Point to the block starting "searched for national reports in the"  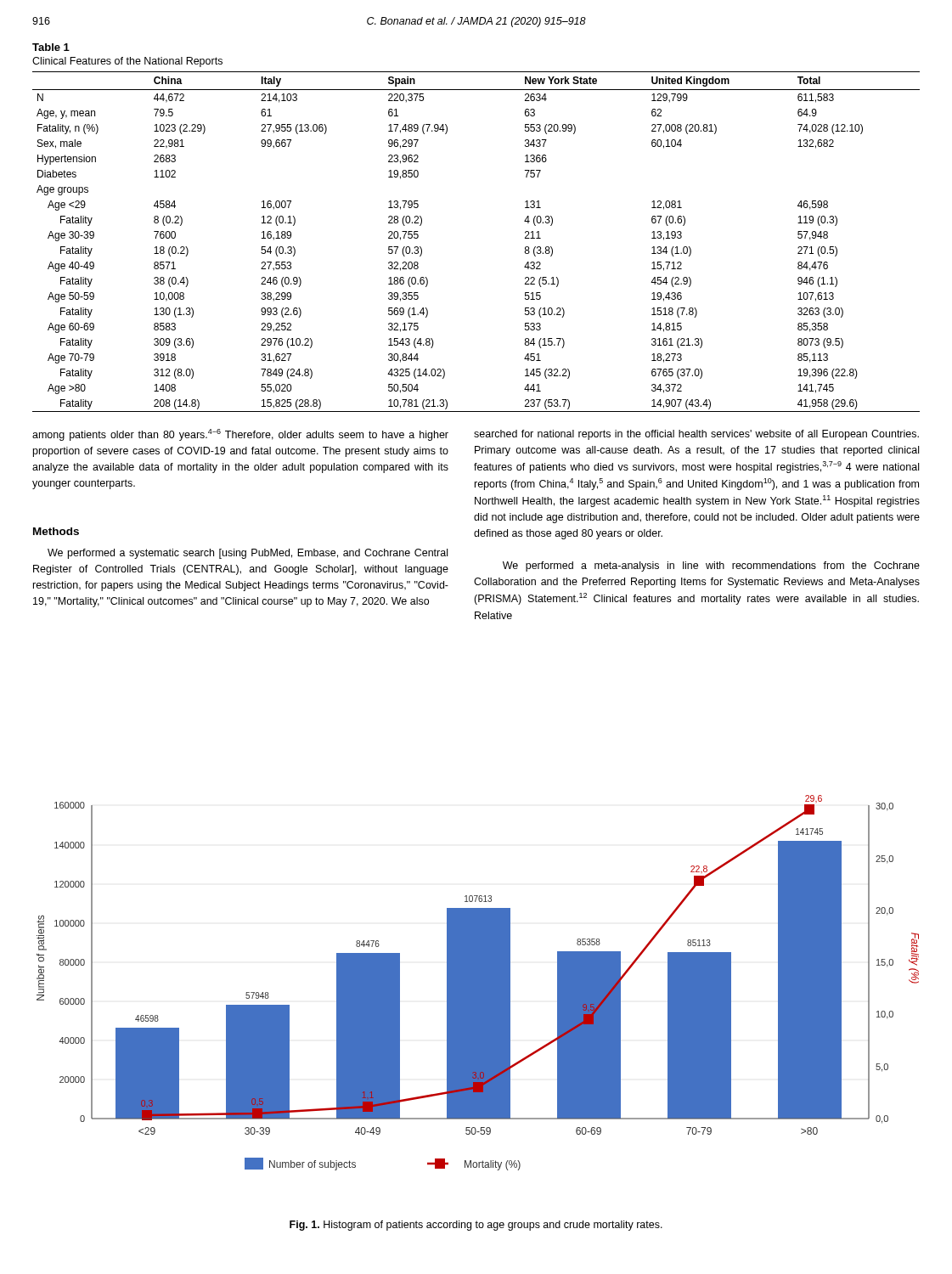click(x=697, y=525)
